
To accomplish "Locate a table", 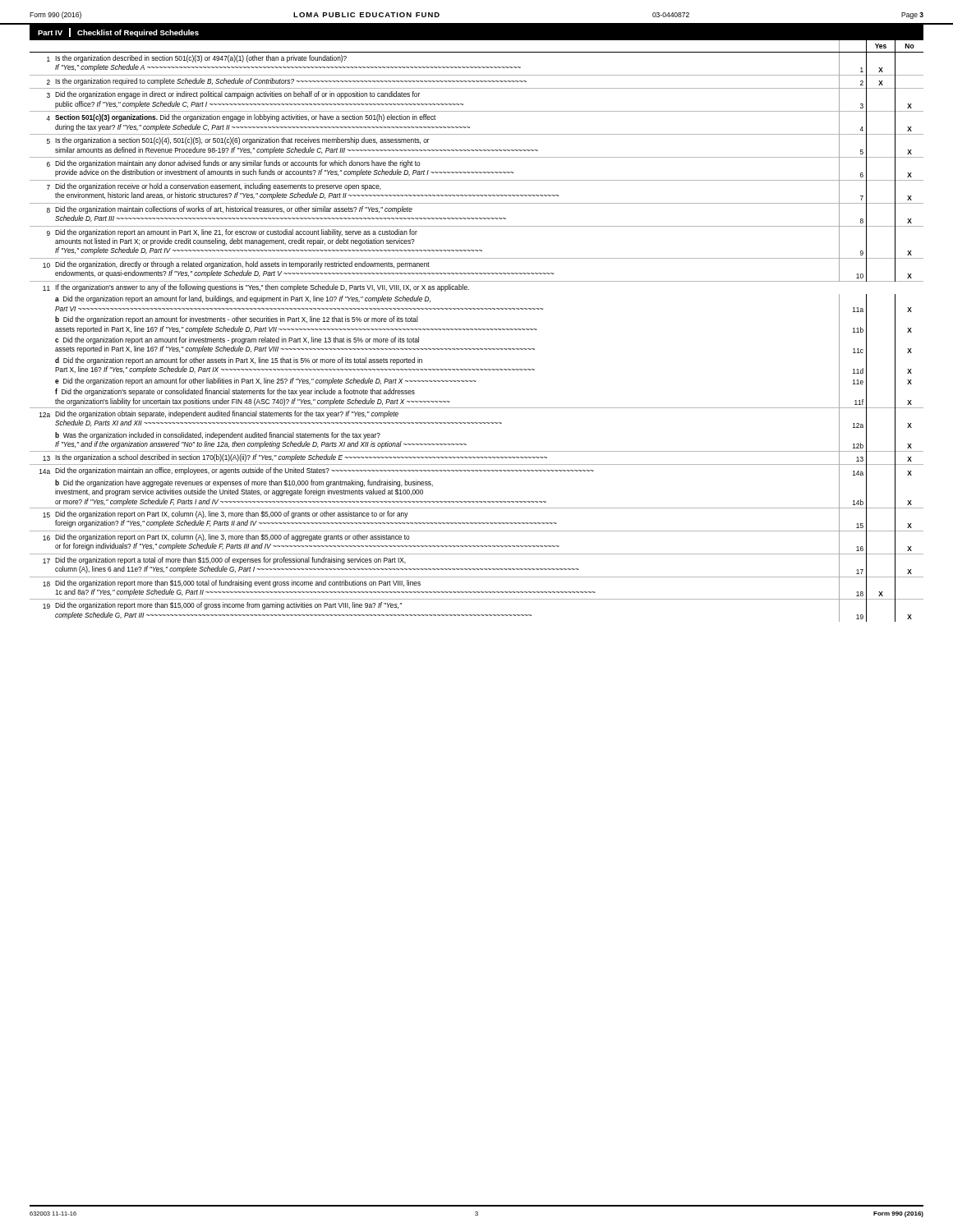I will click(476, 331).
